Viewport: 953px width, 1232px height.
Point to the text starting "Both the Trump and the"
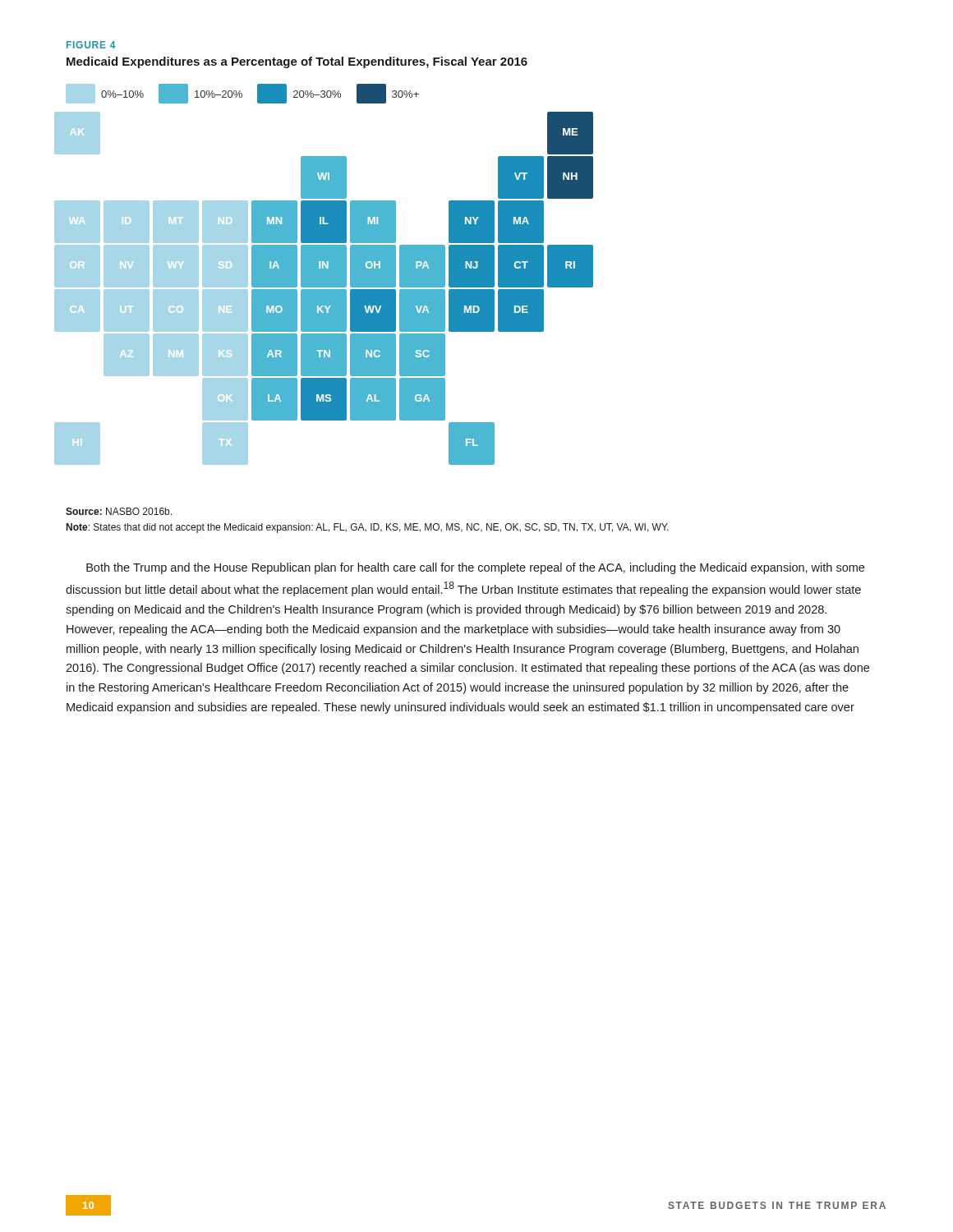pos(468,637)
